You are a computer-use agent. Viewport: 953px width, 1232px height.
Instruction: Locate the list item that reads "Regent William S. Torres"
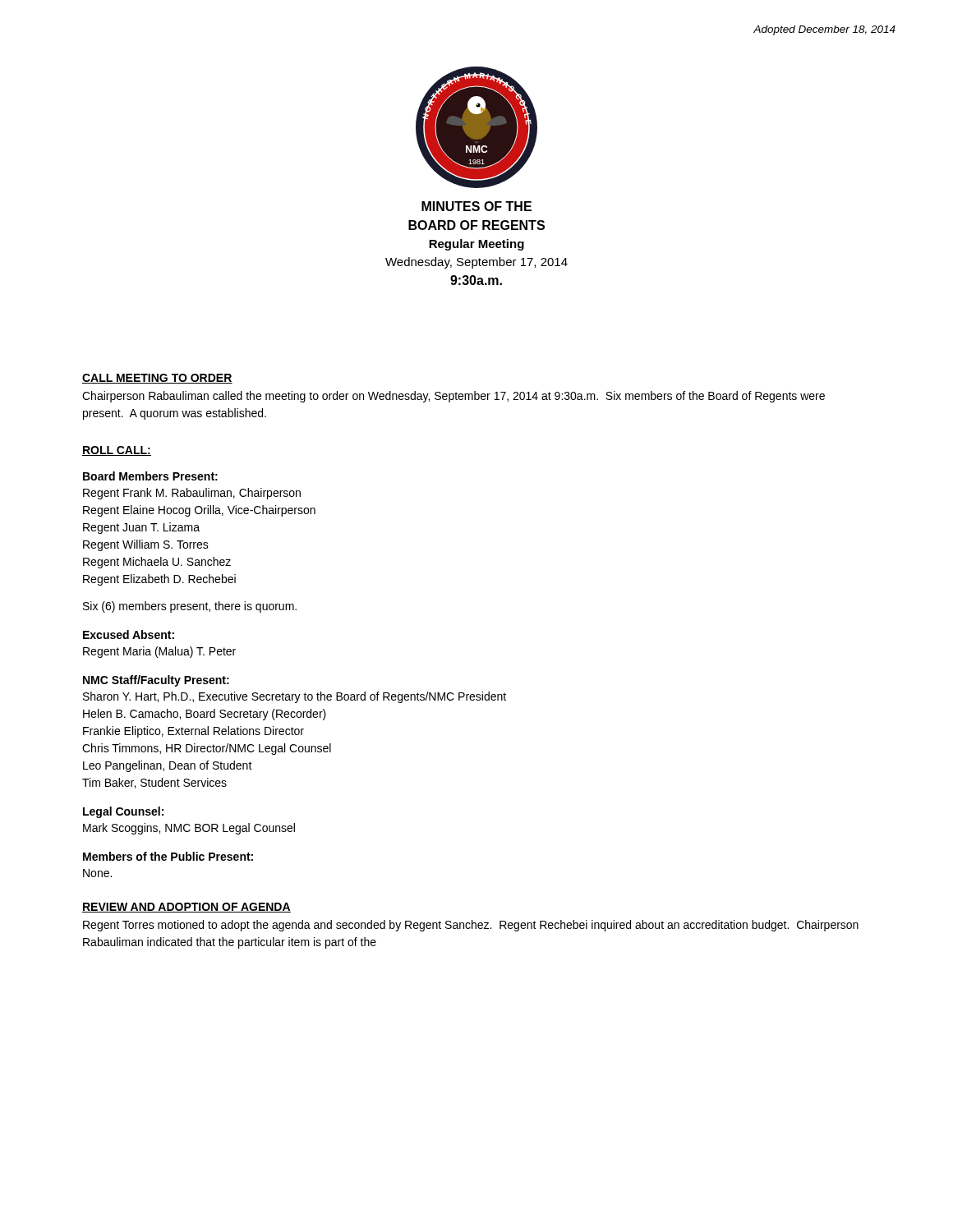click(x=145, y=545)
